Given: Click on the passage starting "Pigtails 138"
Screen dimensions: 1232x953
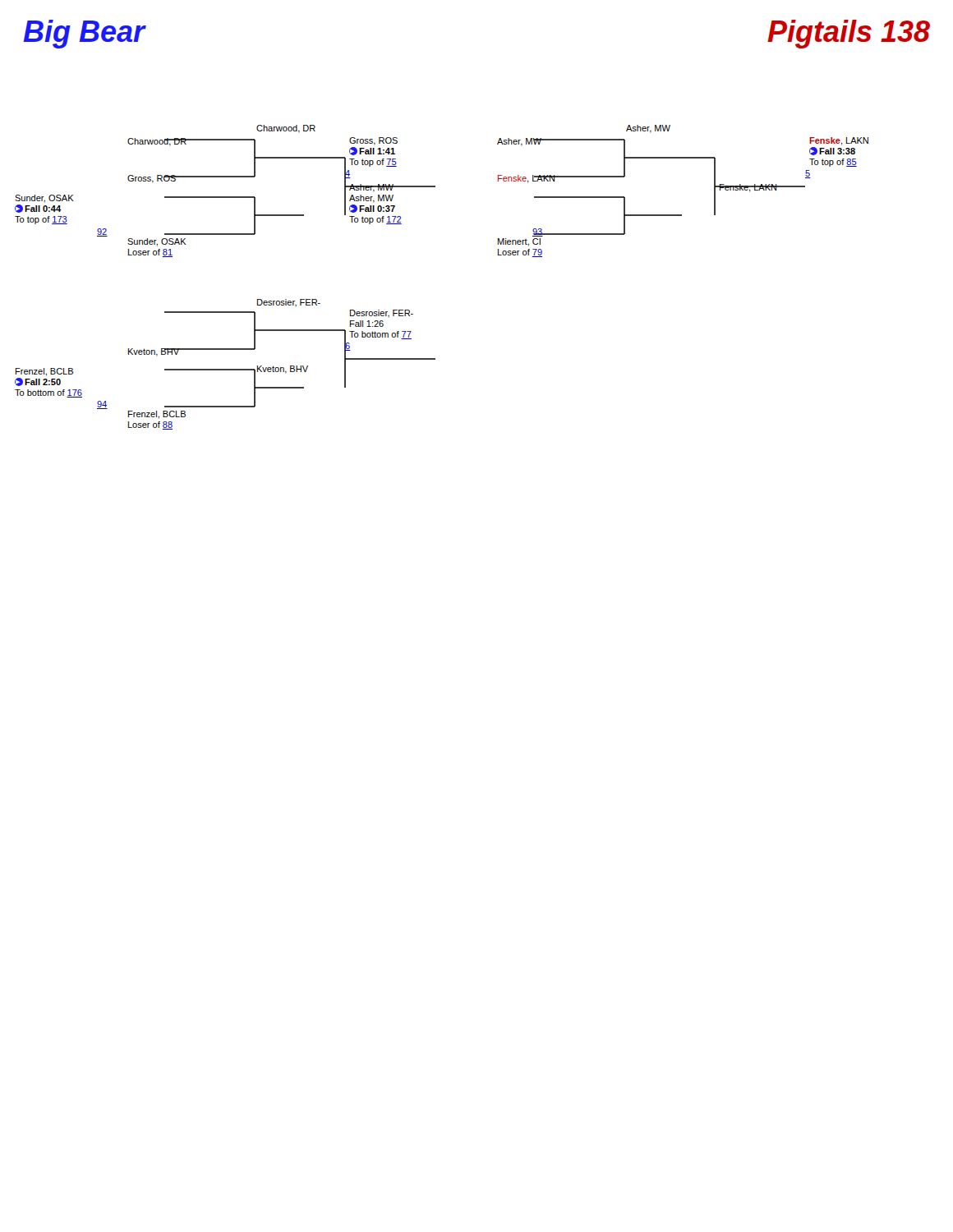Looking at the screenshot, I should tap(849, 32).
